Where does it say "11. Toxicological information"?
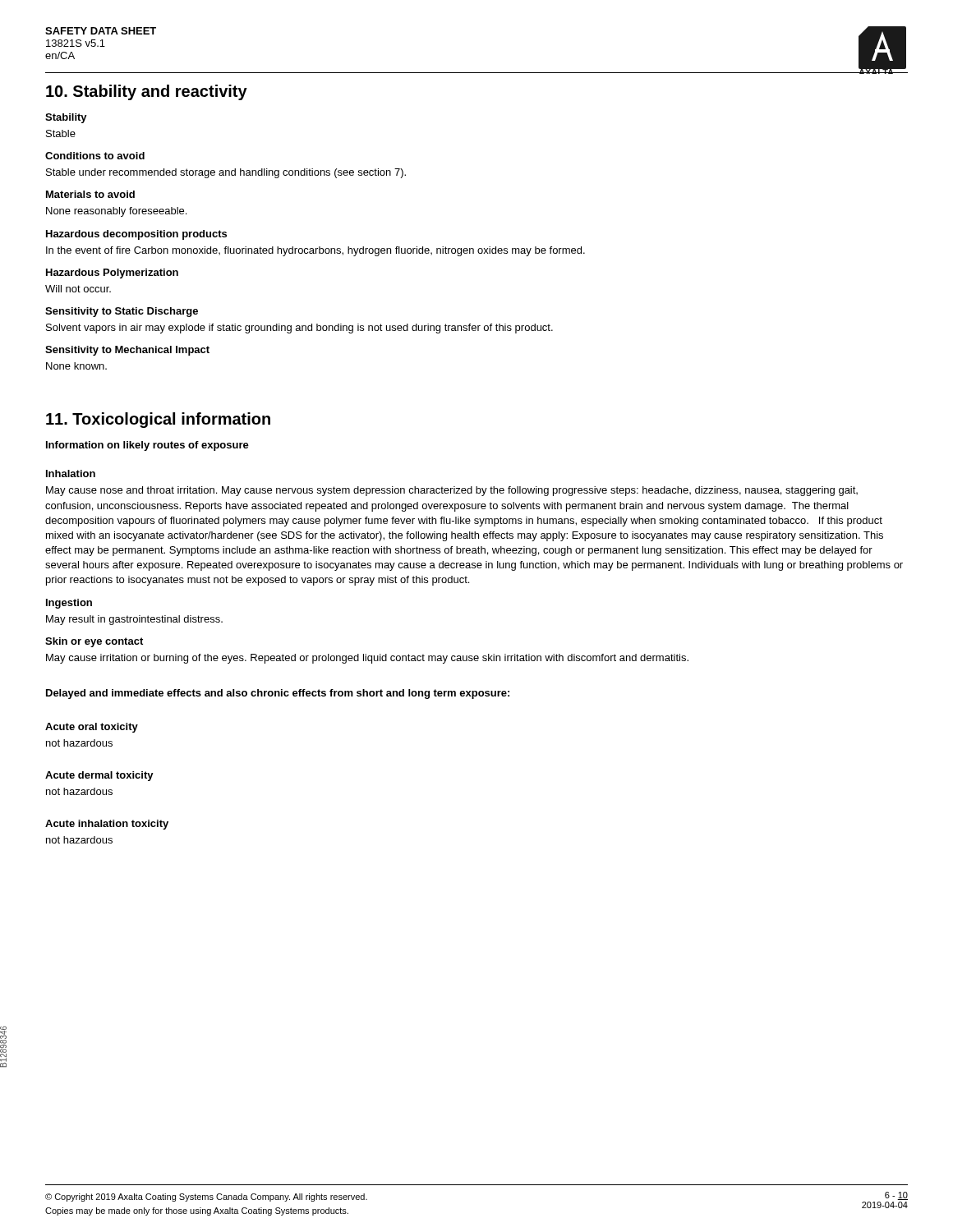This screenshot has width=953, height=1232. (158, 419)
